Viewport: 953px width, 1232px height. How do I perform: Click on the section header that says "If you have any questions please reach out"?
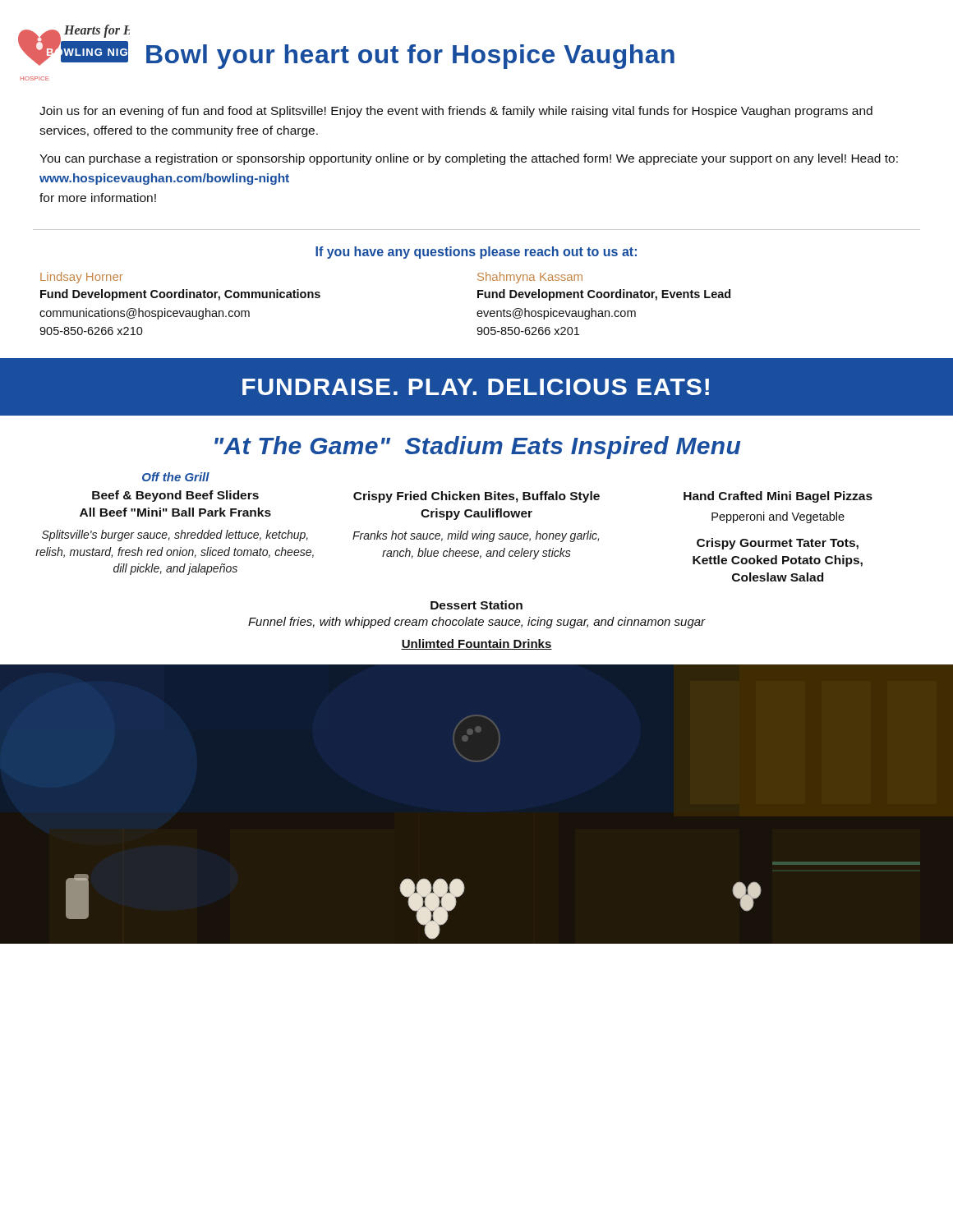click(x=476, y=252)
